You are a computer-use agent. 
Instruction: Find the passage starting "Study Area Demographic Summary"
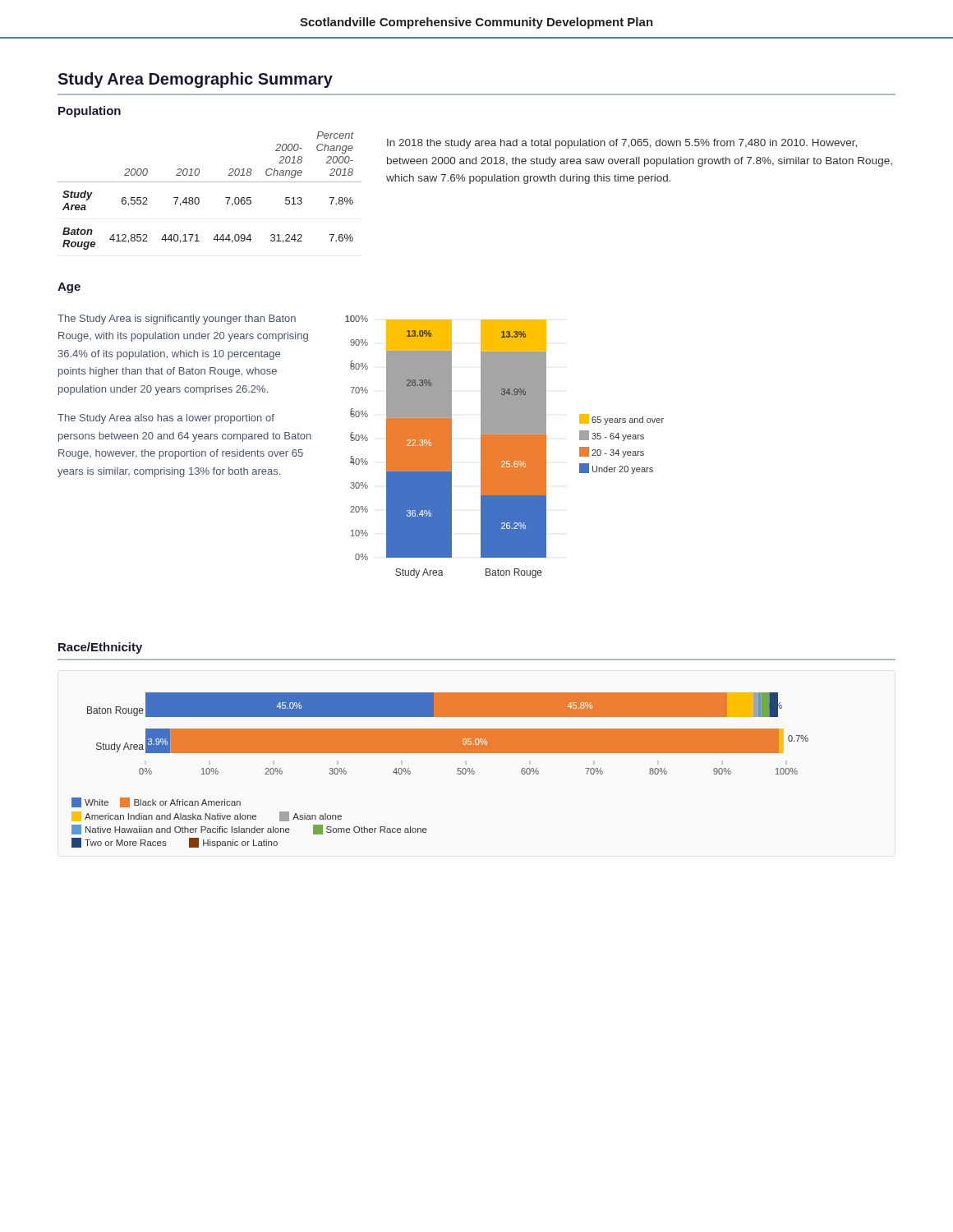pos(195,79)
